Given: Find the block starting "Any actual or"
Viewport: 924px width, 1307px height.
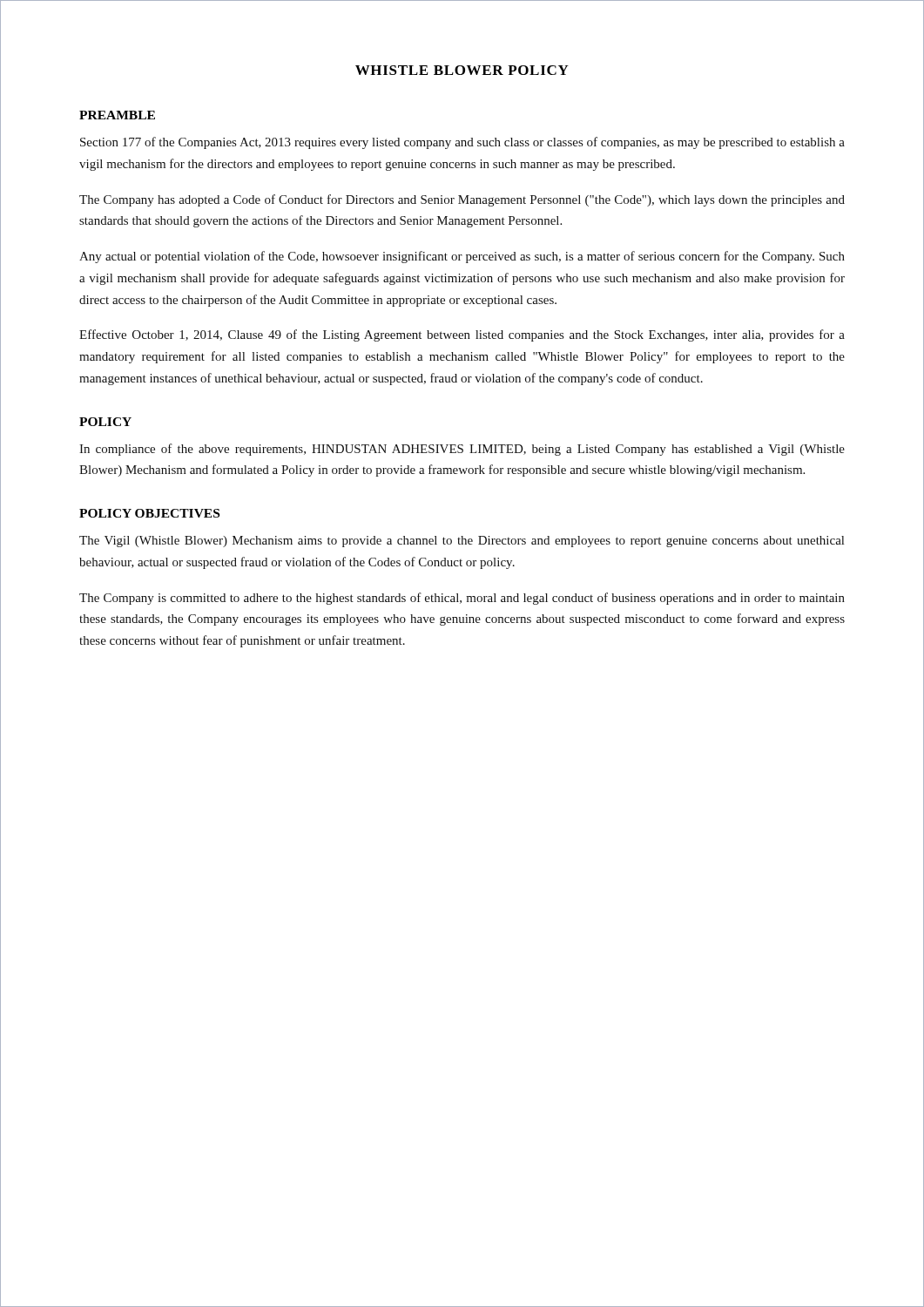Looking at the screenshot, I should (x=462, y=278).
